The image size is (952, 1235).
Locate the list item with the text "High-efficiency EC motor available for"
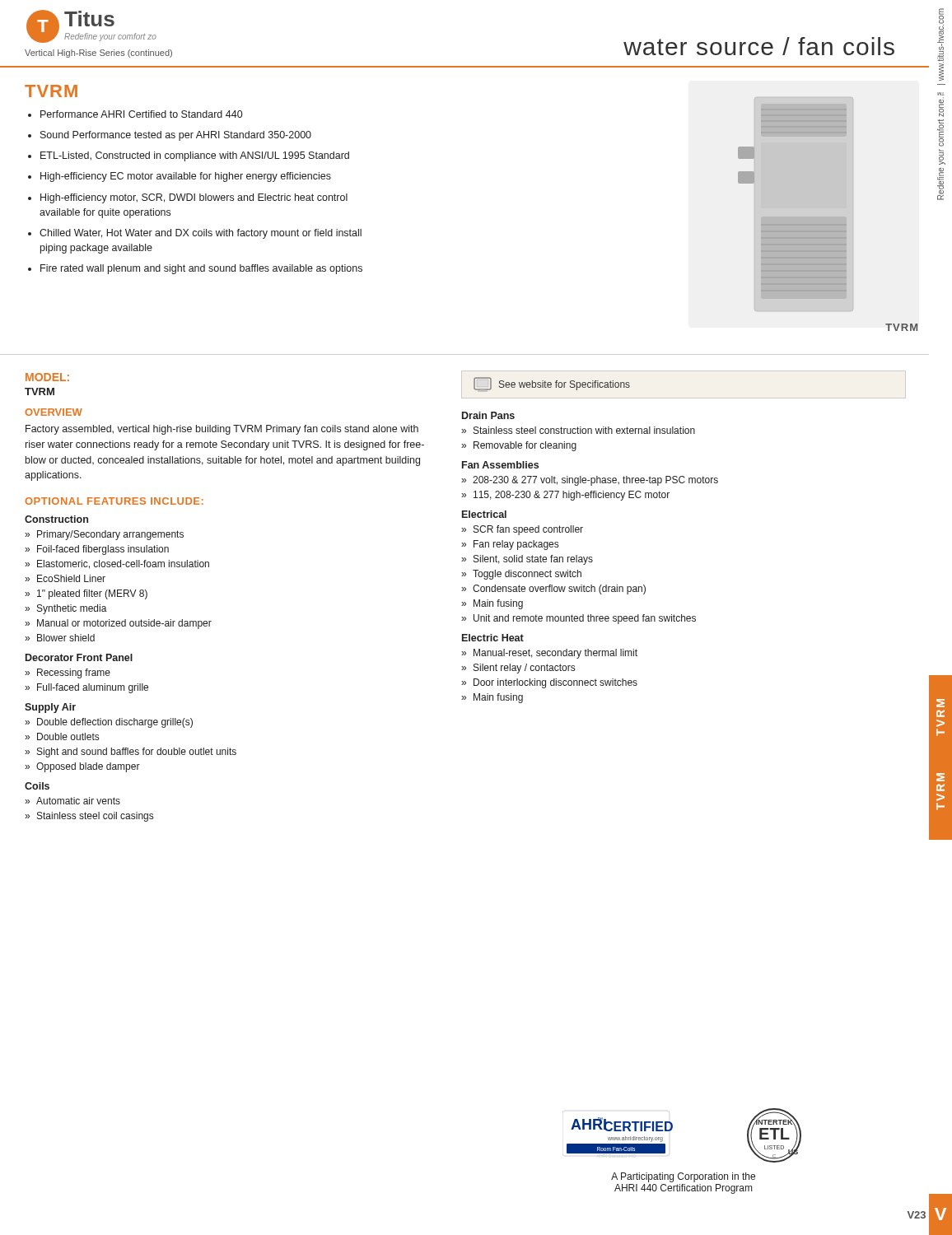pyautogui.click(x=185, y=176)
